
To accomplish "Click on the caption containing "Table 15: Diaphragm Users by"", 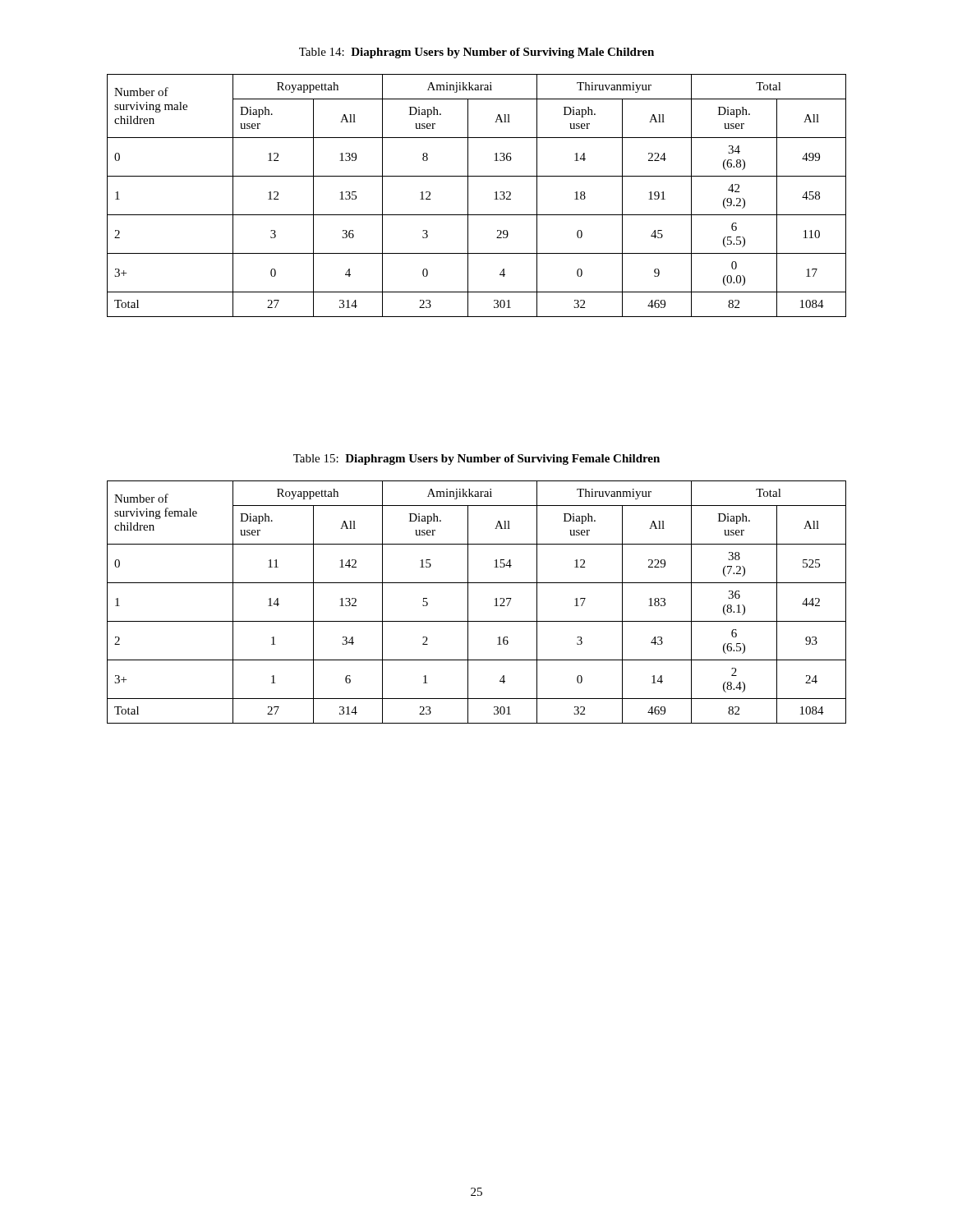I will click(476, 458).
